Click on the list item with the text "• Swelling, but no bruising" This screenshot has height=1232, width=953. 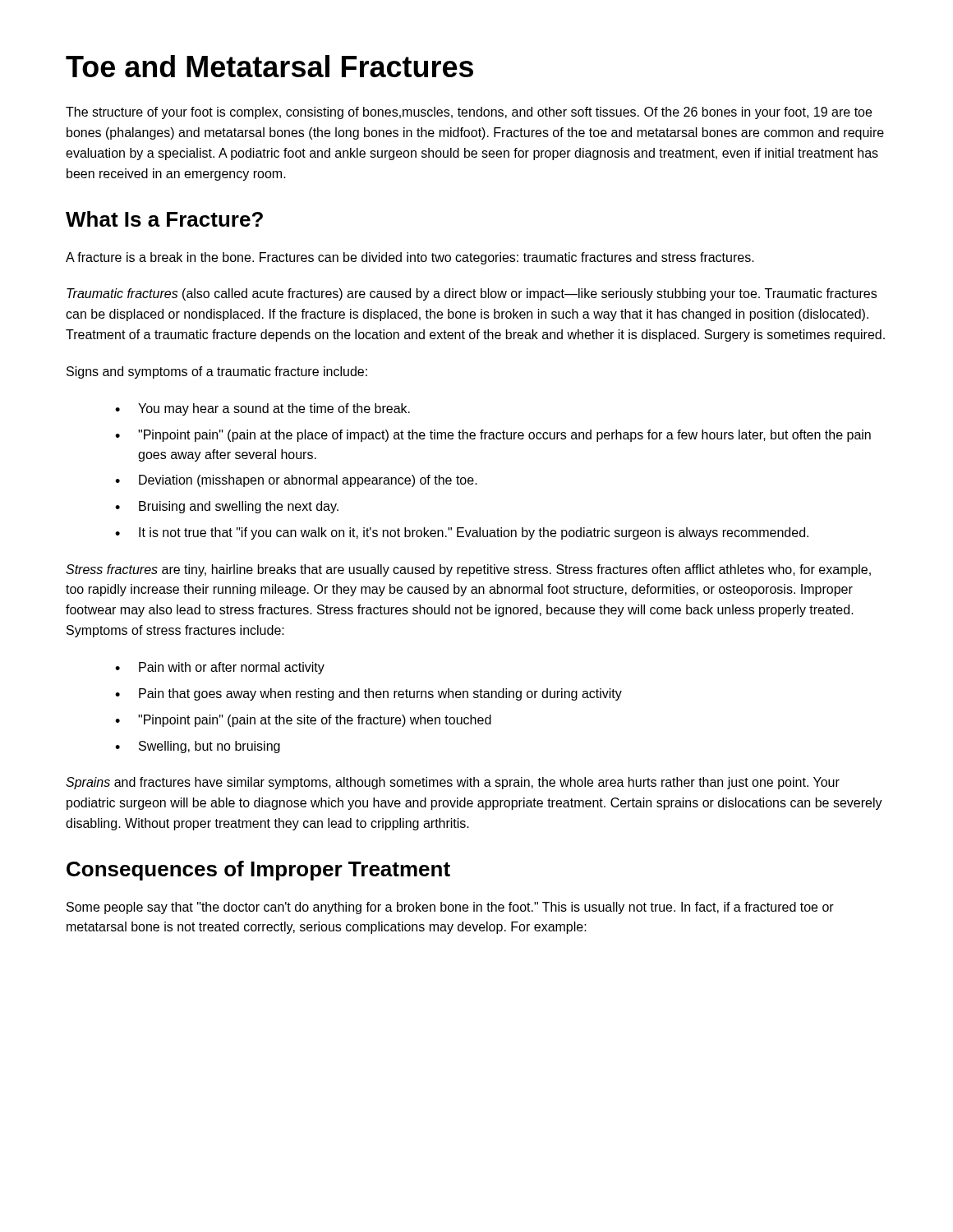[198, 747]
